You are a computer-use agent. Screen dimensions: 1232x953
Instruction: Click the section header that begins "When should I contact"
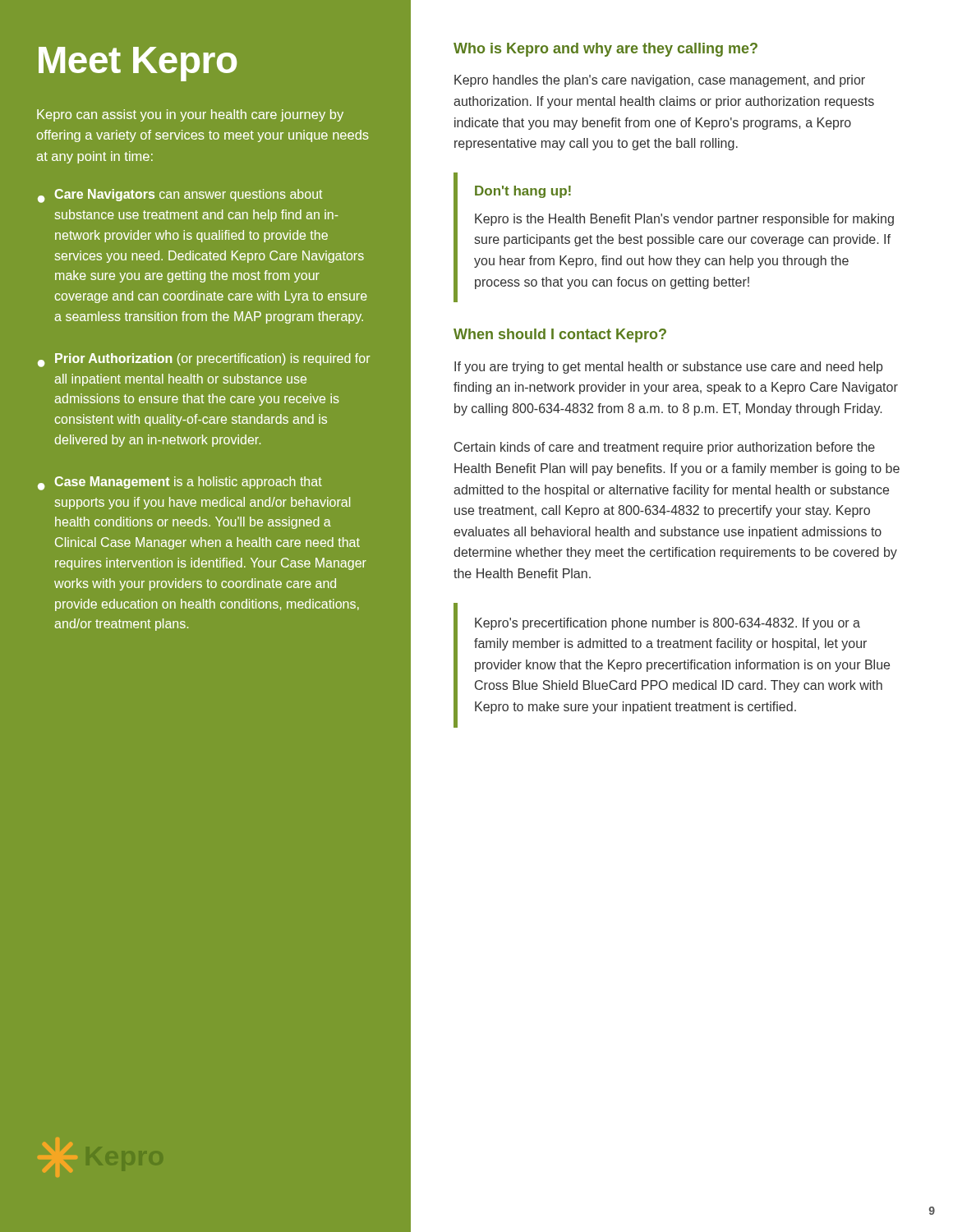point(560,334)
